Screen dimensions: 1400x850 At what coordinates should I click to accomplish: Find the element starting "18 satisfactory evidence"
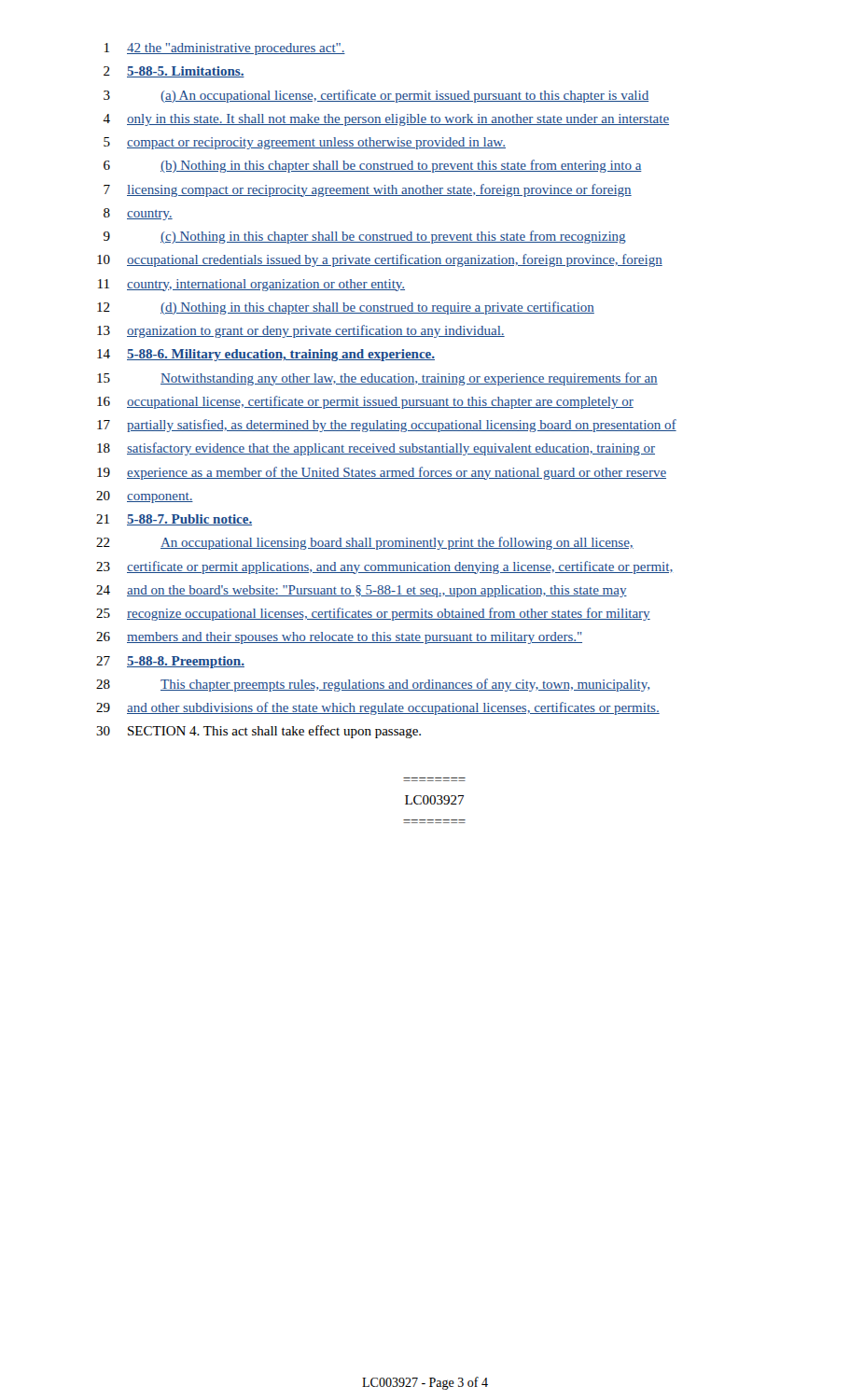pyautogui.click(x=434, y=449)
